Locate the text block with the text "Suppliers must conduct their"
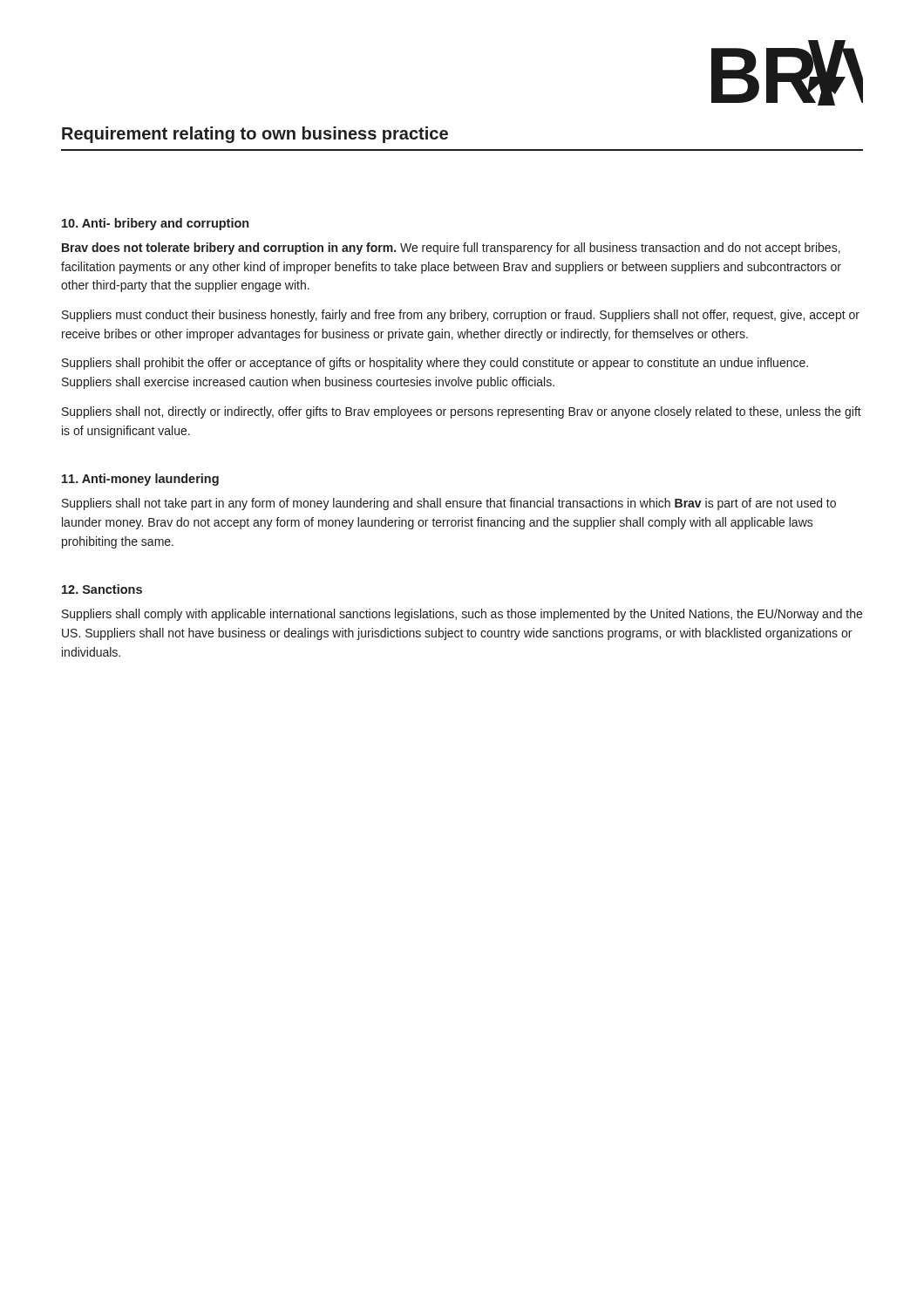924x1308 pixels. click(460, 324)
